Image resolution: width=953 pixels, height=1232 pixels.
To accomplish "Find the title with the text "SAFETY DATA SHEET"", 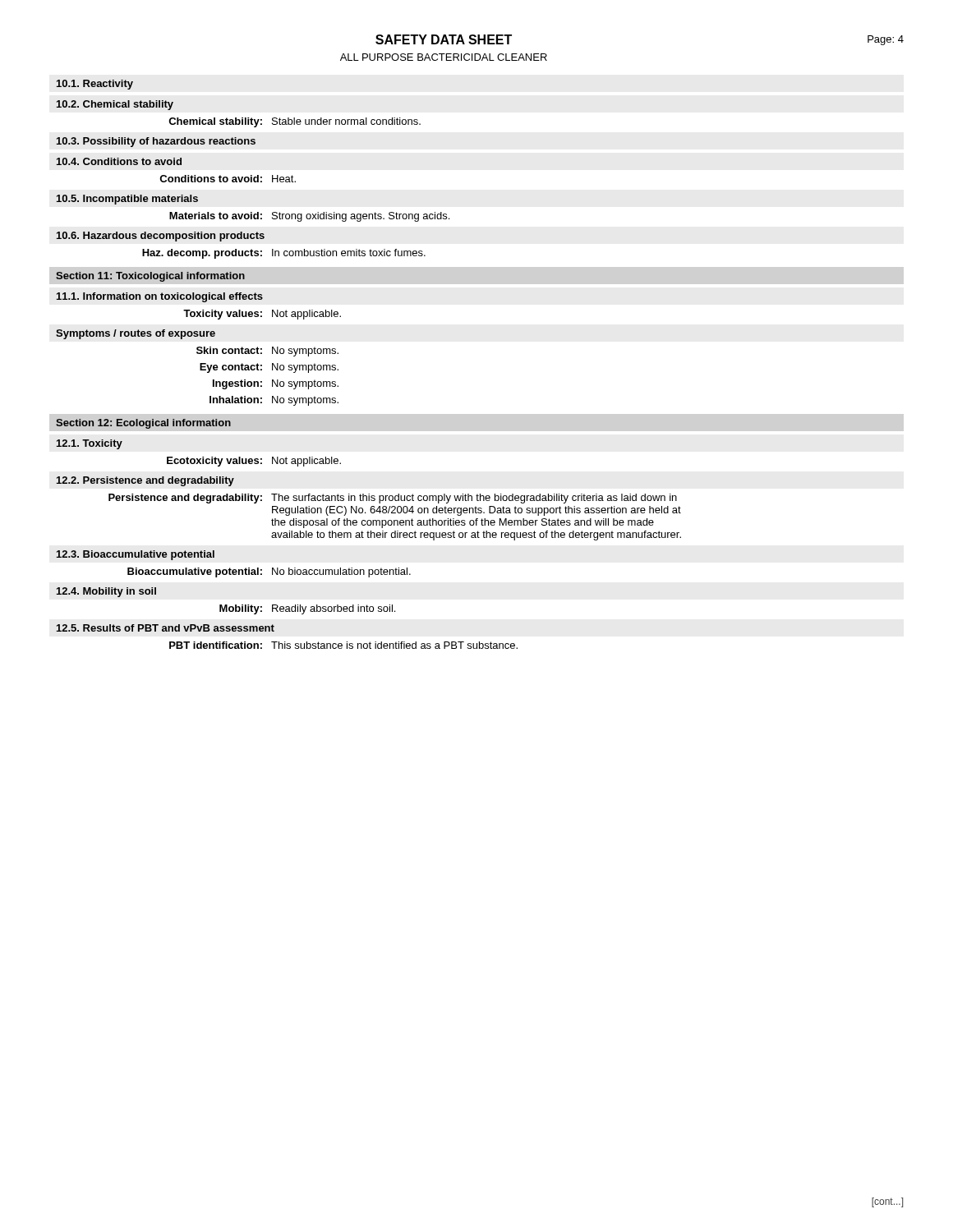I will point(444,40).
